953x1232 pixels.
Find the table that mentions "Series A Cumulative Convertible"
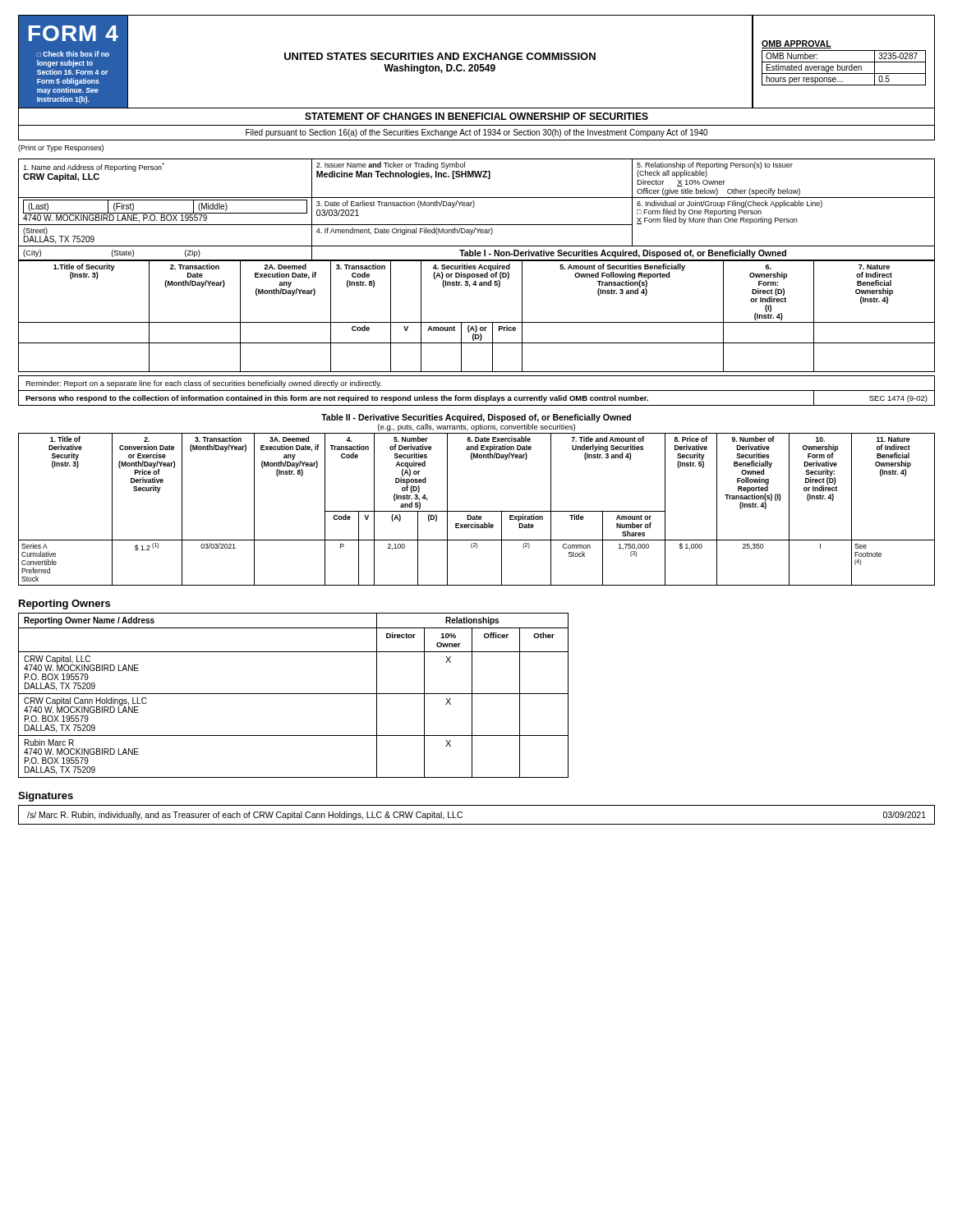[x=476, y=509]
